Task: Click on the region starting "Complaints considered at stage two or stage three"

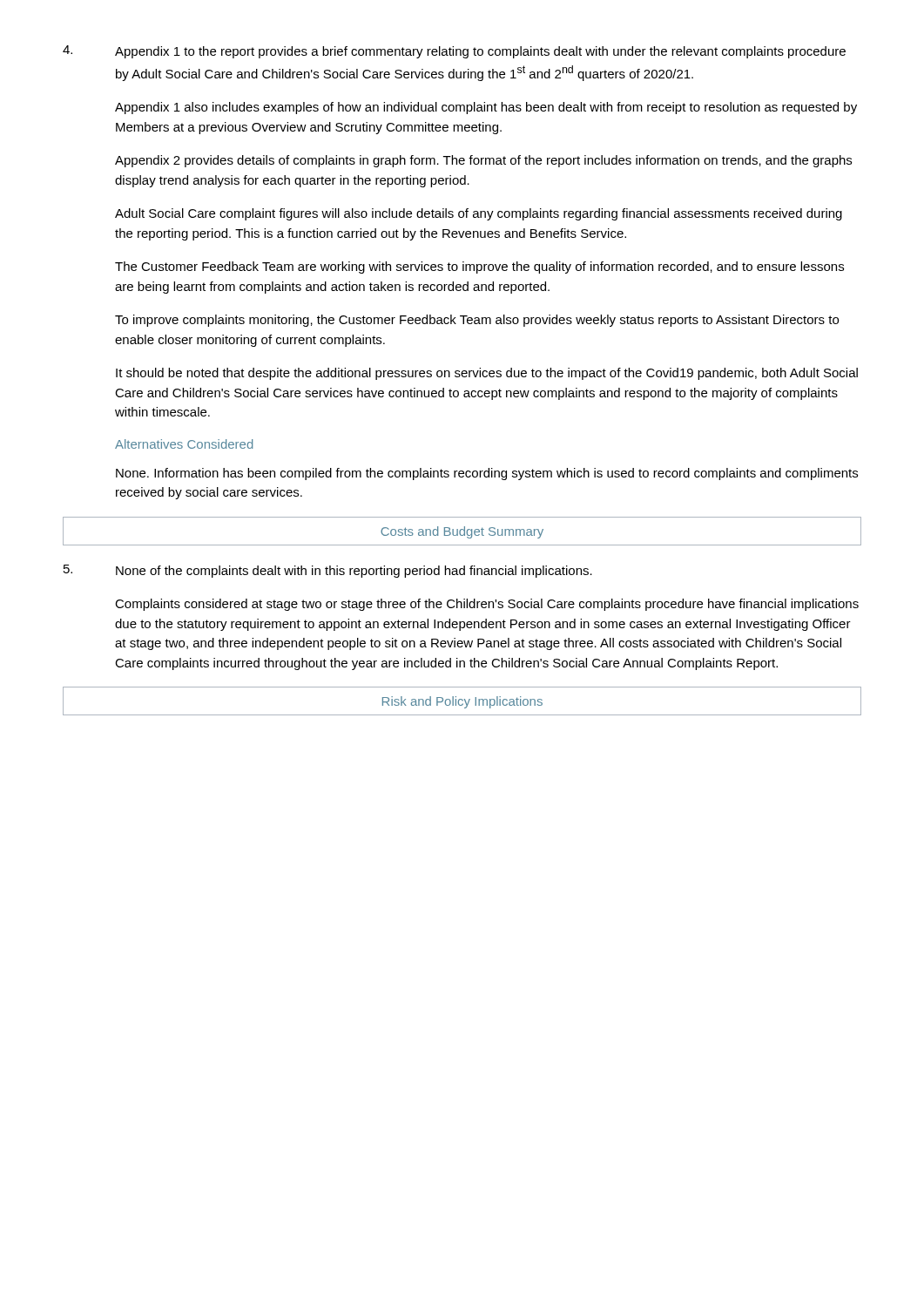Action: pyautogui.click(x=488, y=634)
